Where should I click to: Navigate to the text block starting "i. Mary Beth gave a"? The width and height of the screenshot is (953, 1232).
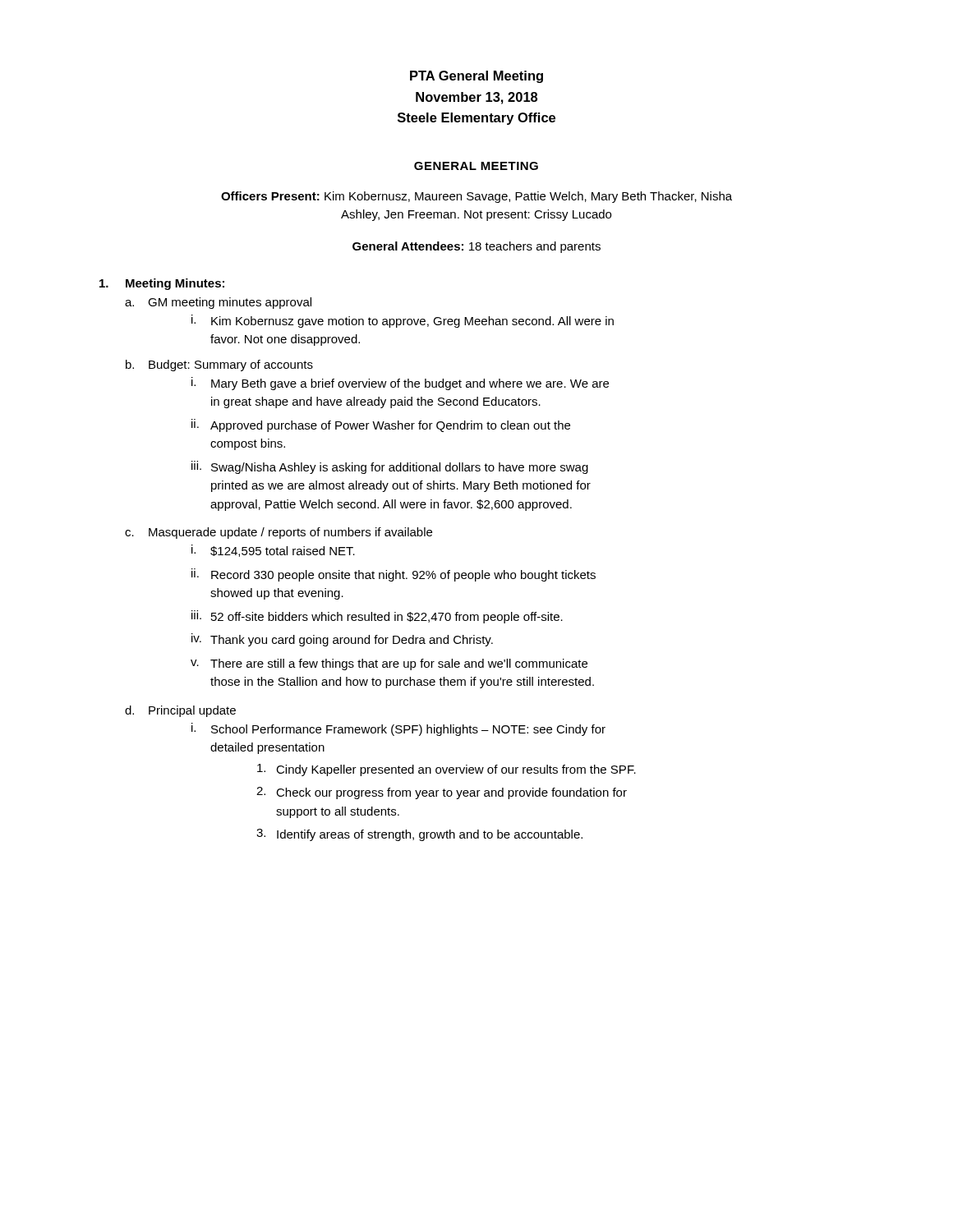[400, 393]
